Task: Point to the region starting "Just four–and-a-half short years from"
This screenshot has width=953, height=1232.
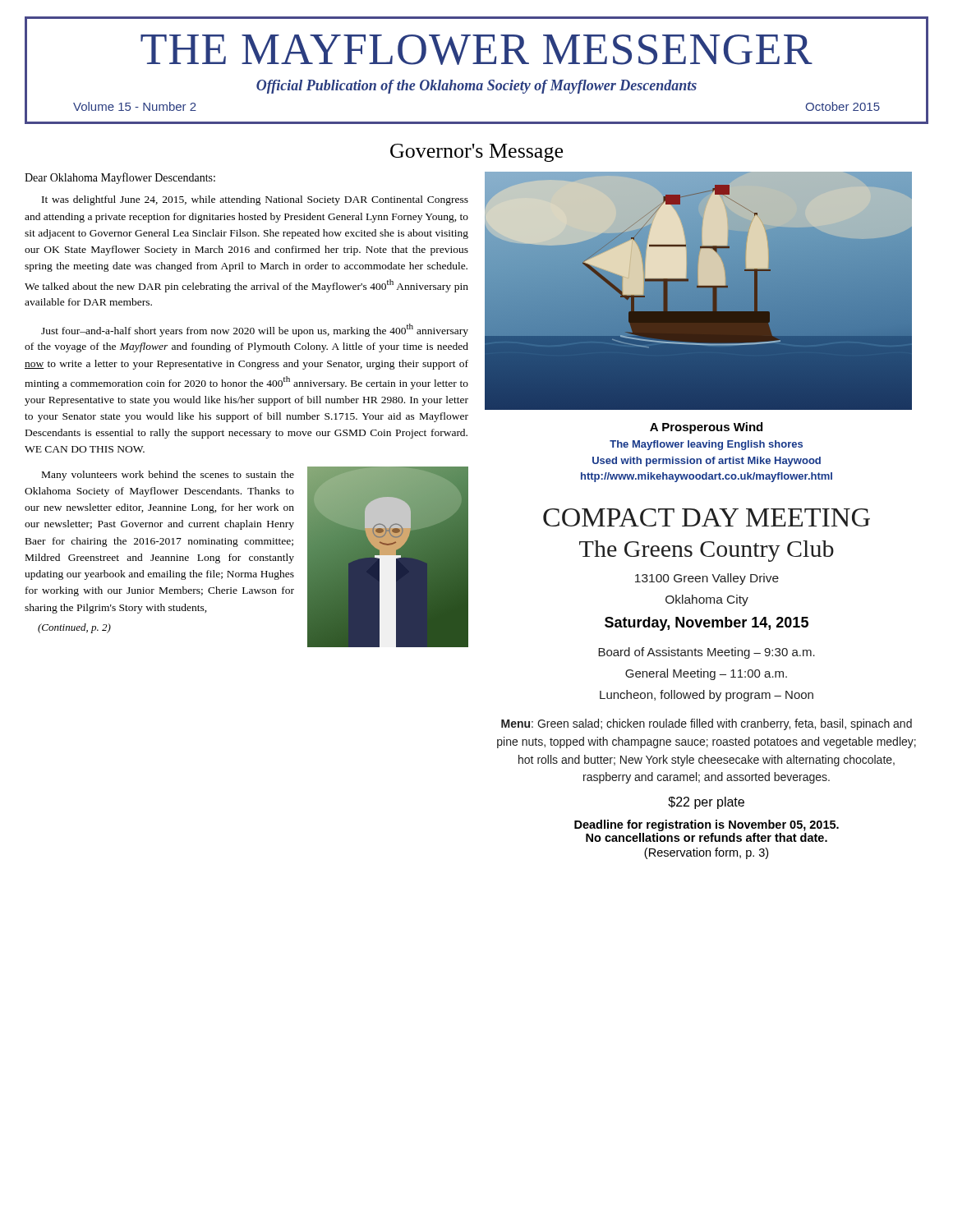Action: (x=246, y=388)
